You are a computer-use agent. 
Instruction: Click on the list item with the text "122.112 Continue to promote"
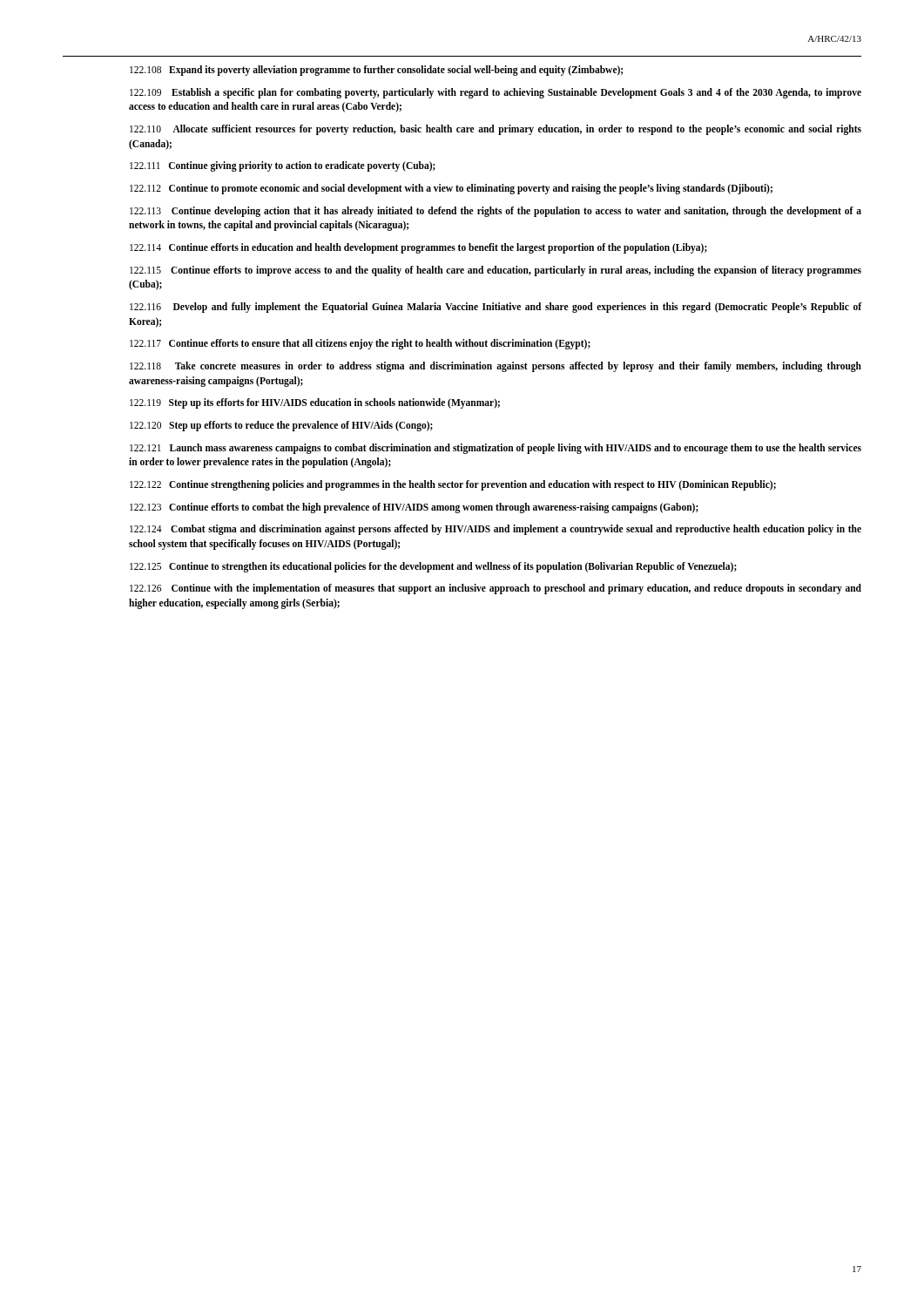pyautogui.click(x=451, y=188)
